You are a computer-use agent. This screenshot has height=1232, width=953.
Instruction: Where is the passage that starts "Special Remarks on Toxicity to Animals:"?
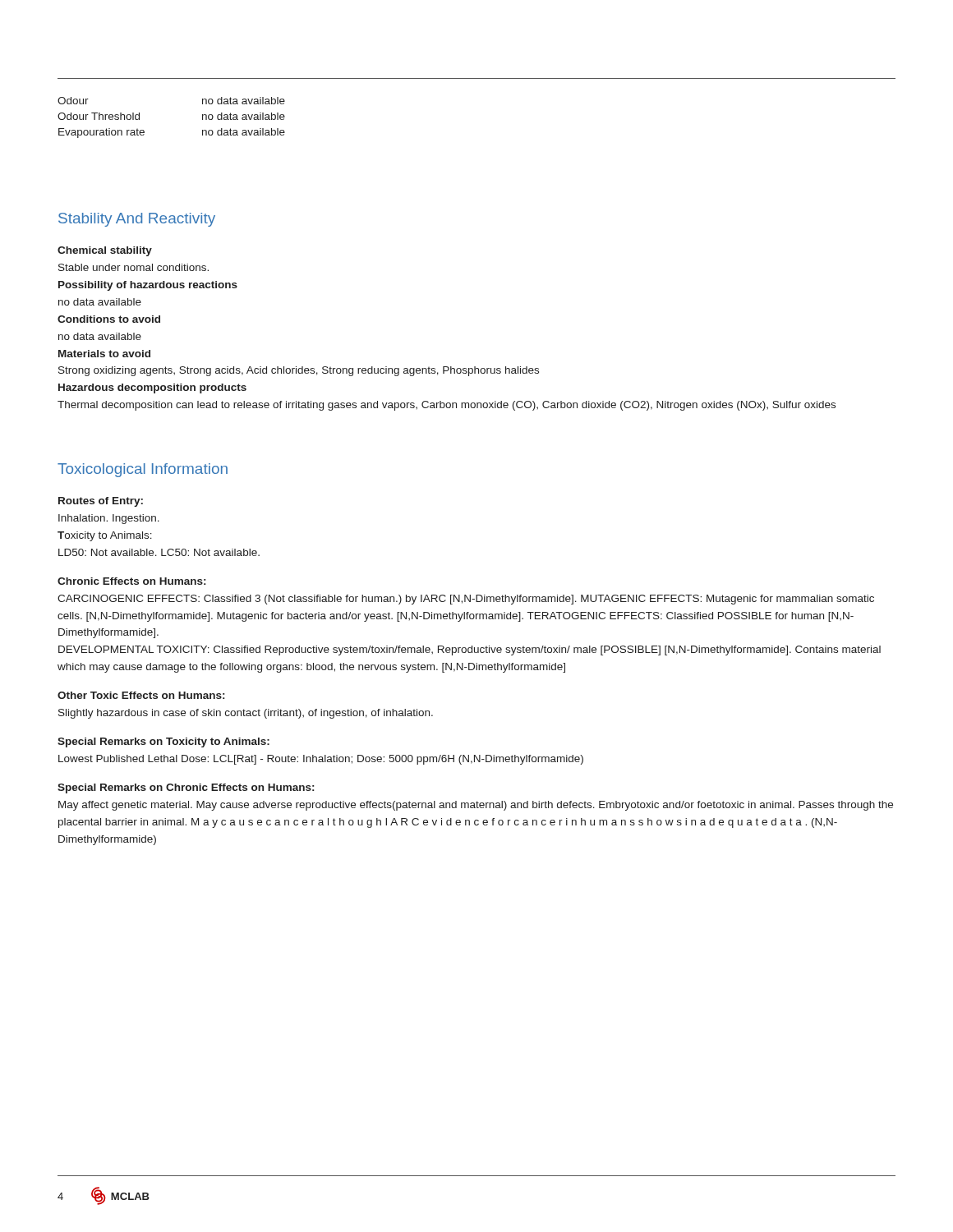pos(321,750)
